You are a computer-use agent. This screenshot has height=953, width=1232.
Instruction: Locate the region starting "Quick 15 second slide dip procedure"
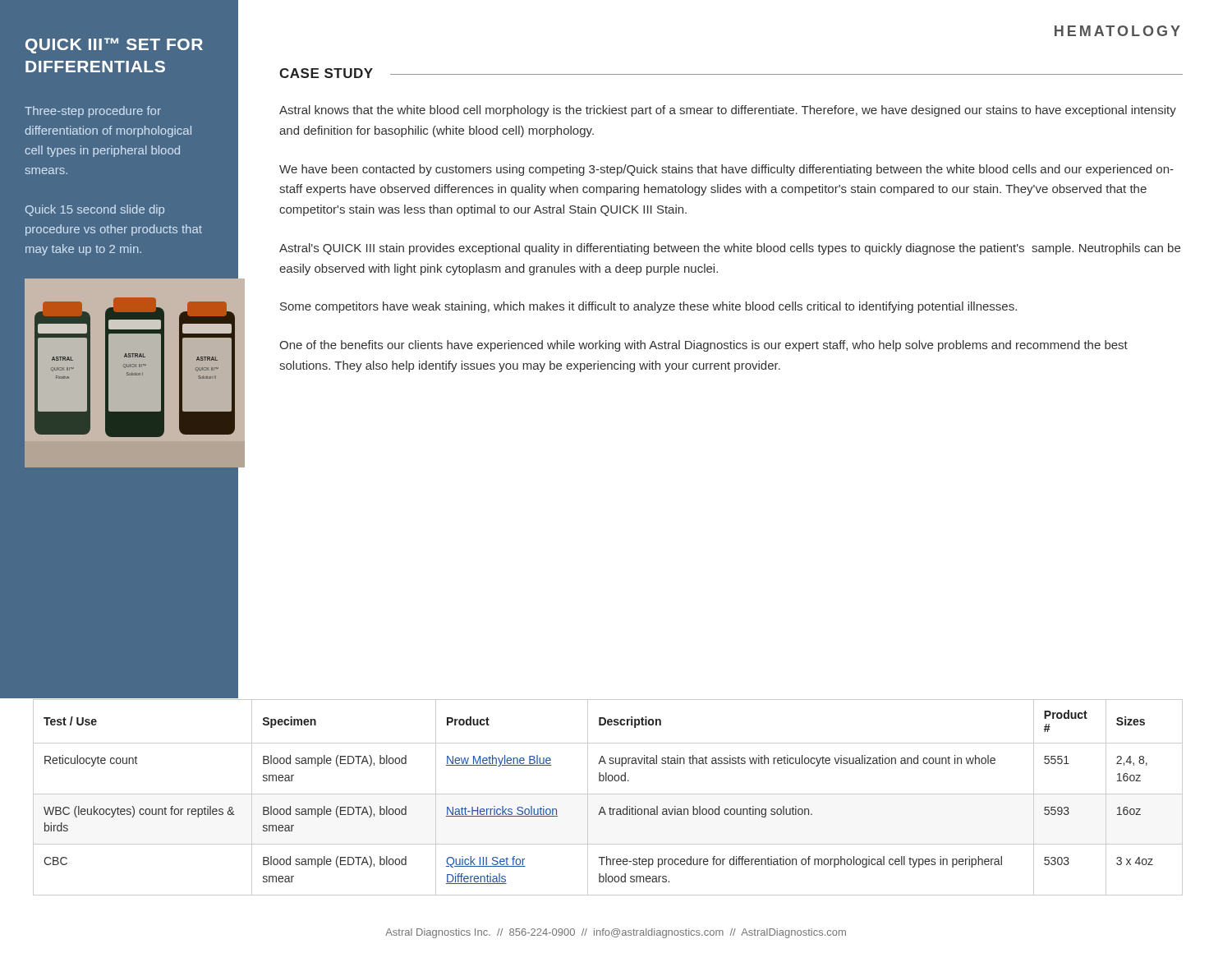tap(113, 228)
